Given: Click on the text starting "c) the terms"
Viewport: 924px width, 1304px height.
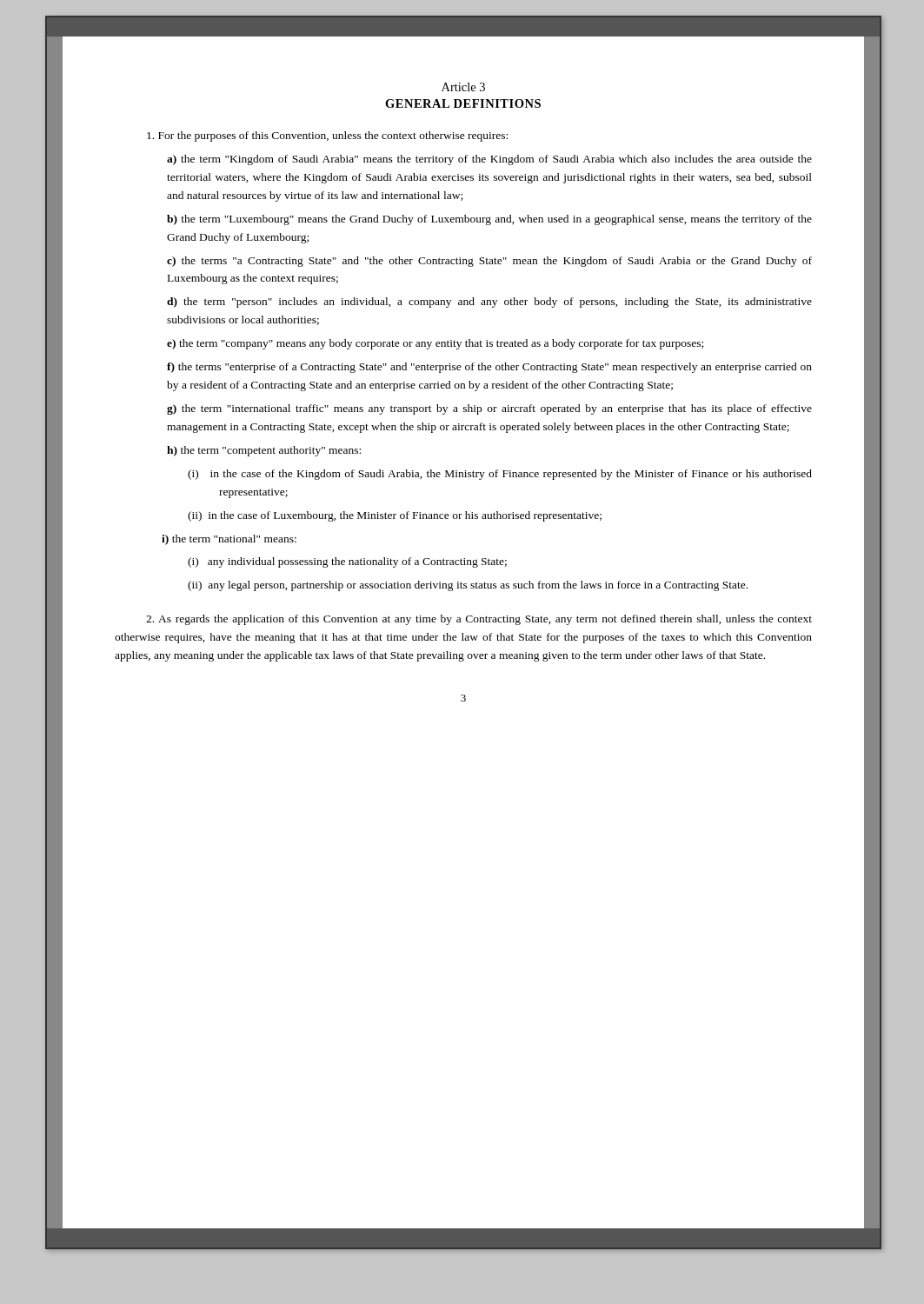Looking at the screenshot, I should pos(489,269).
